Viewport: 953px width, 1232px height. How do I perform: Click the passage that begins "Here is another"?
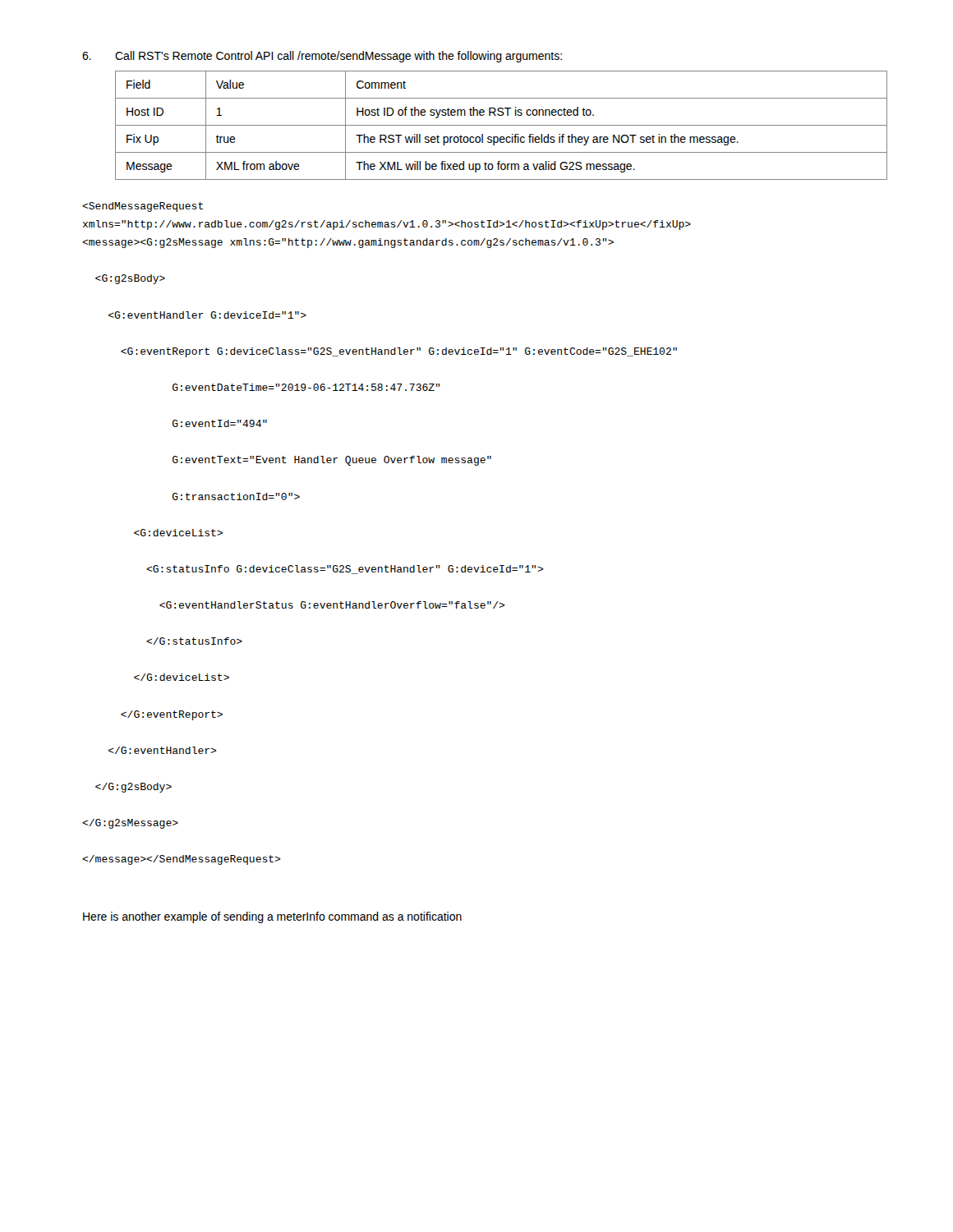(272, 917)
